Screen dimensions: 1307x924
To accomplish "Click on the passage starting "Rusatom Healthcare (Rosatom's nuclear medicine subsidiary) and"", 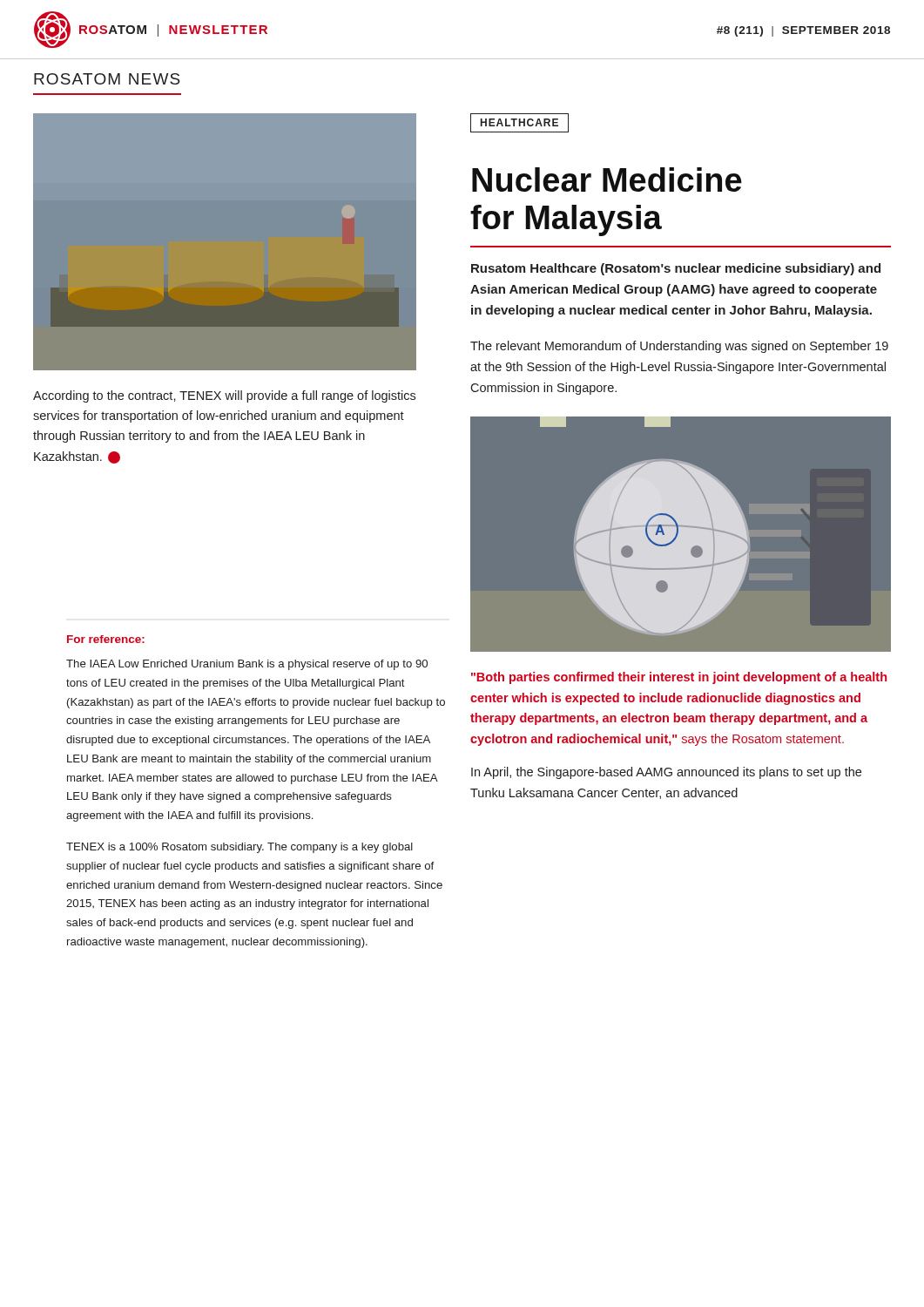I will coord(676,289).
